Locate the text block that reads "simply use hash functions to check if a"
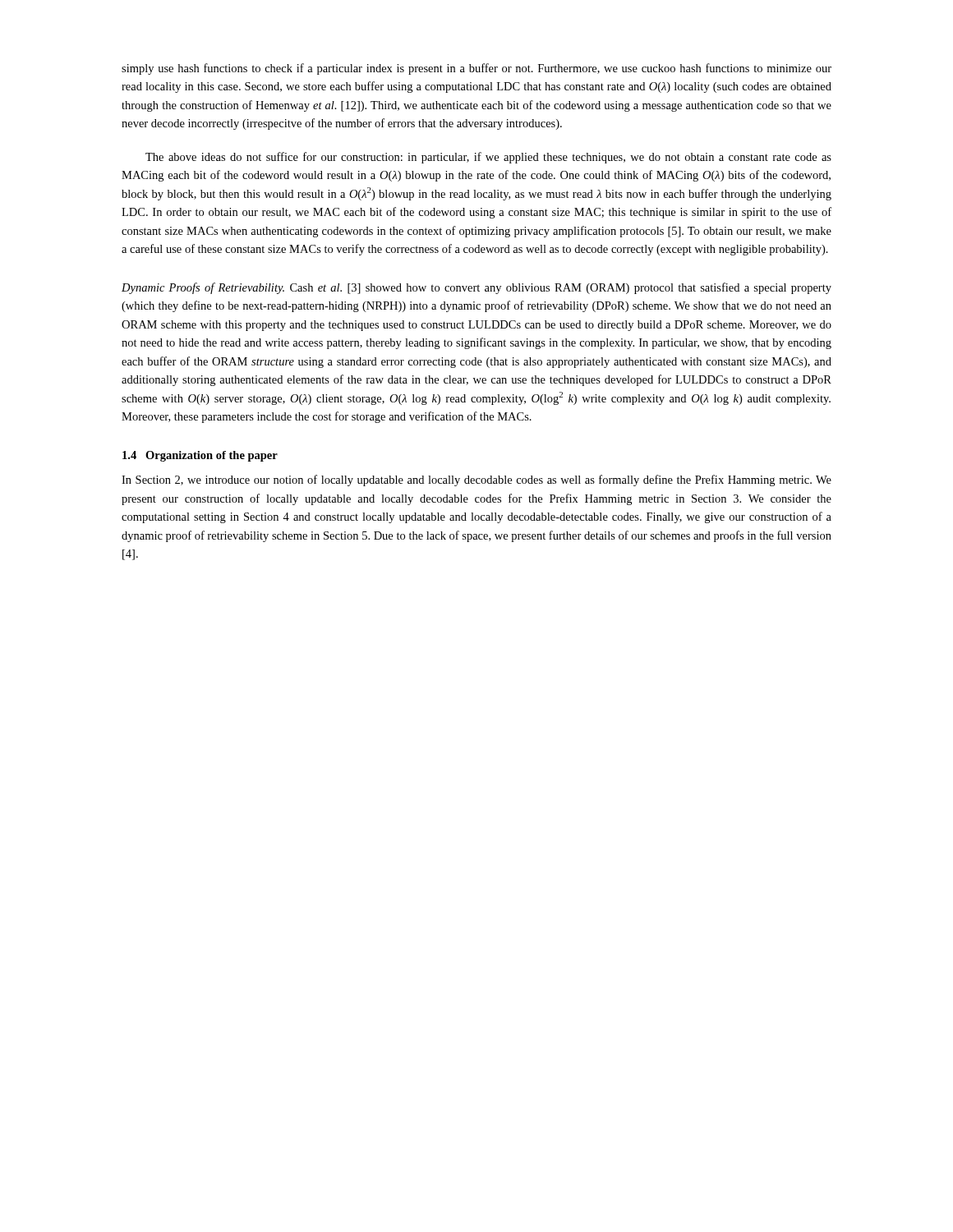 (x=476, y=96)
